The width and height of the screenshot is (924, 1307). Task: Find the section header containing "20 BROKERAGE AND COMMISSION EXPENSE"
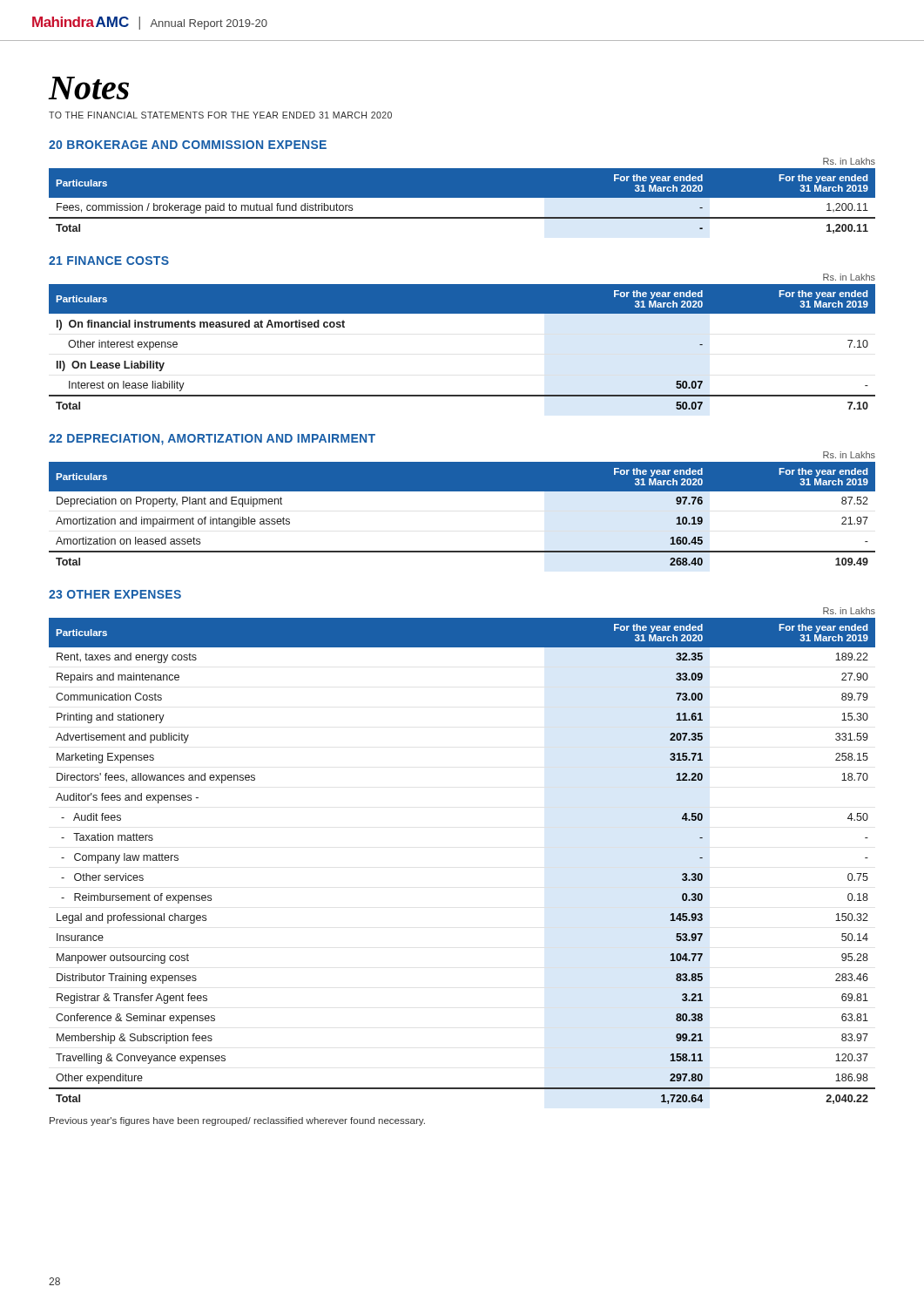point(188,145)
